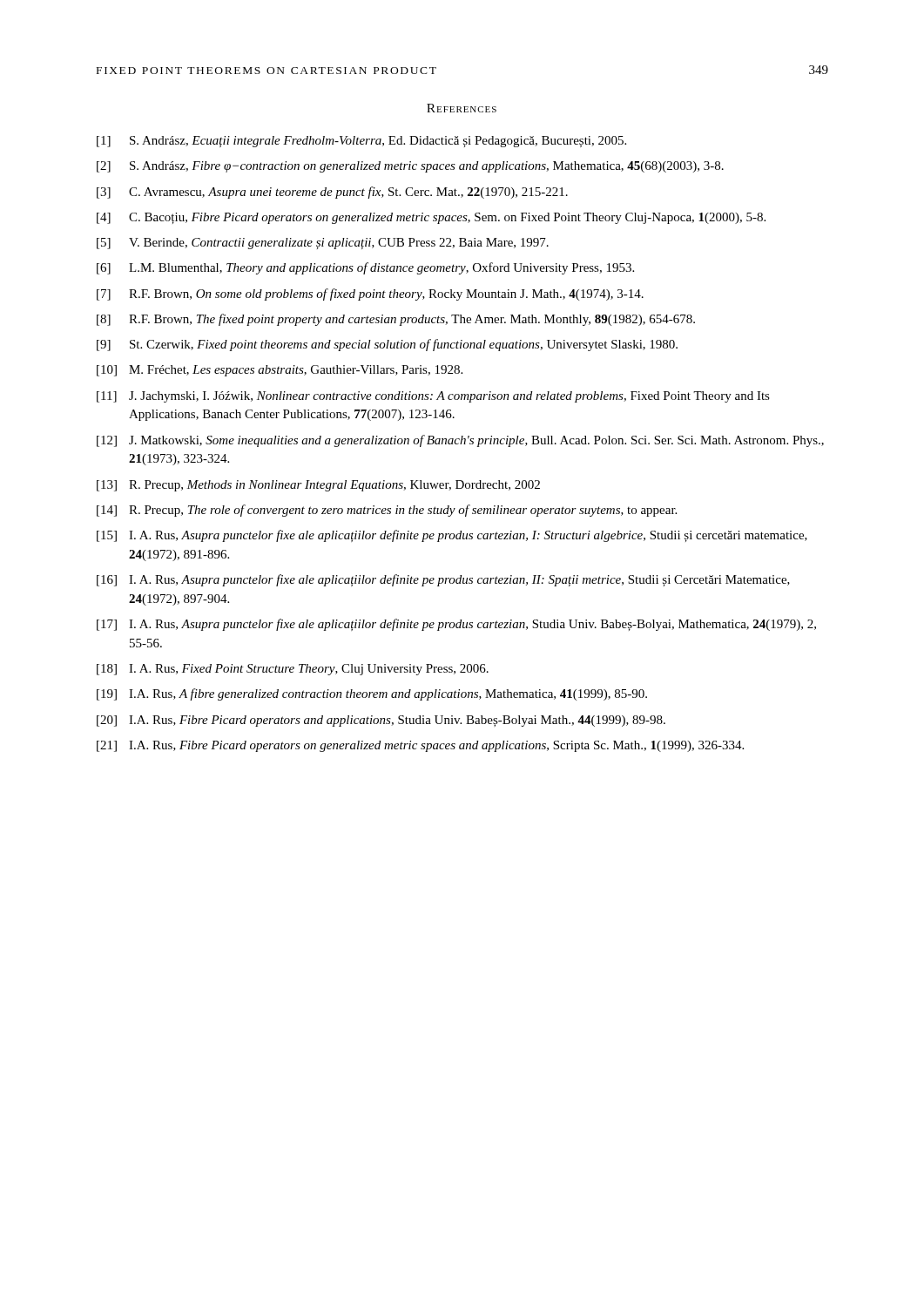Image resolution: width=924 pixels, height=1307 pixels.
Task: Select the passage starting "[20] I.A. Rus, Fibre Picard"
Action: [462, 720]
